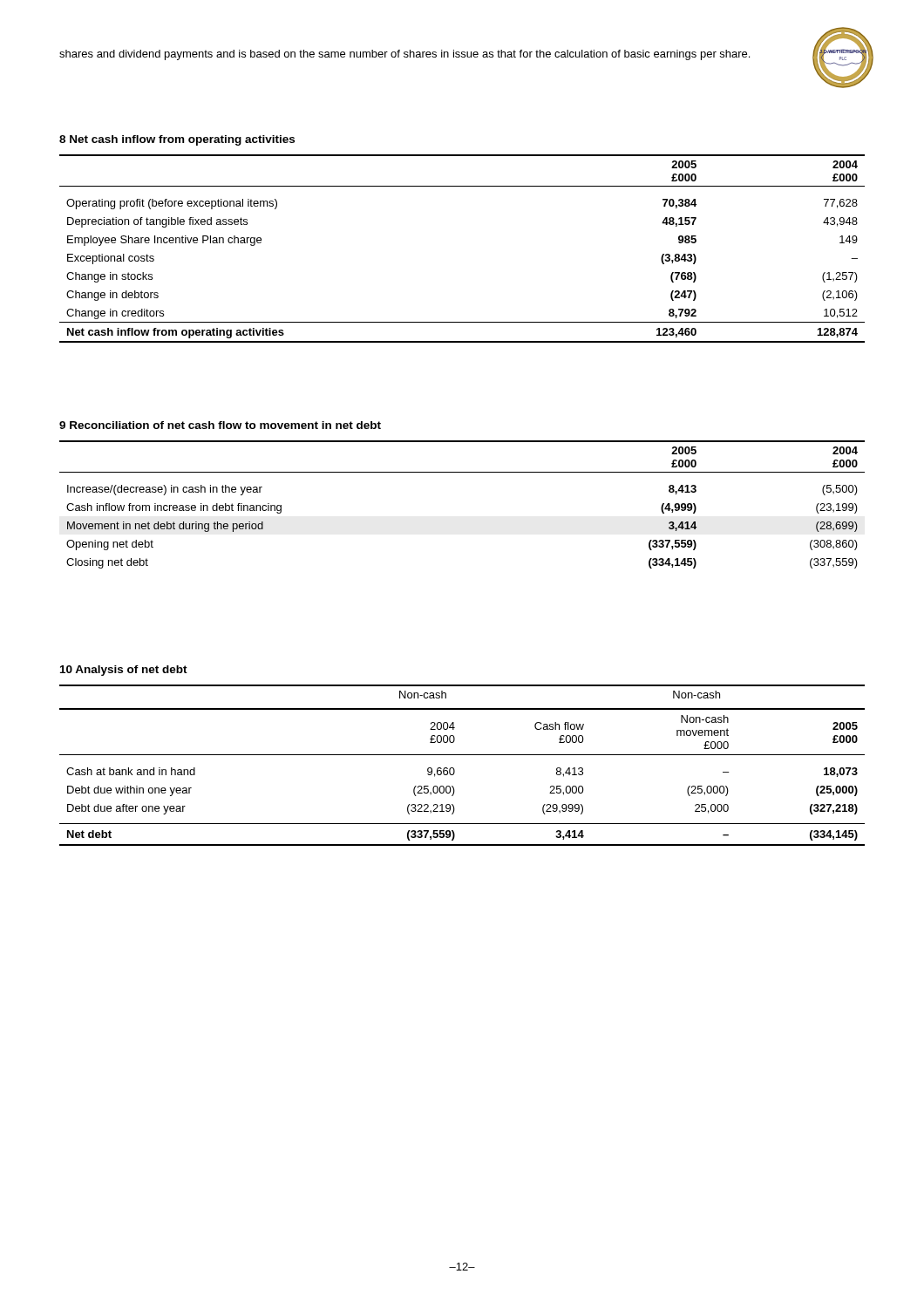Screen dimensions: 1308x924
Task: Select the table that reads "Change in debtors"
Action: click(462, 248)
